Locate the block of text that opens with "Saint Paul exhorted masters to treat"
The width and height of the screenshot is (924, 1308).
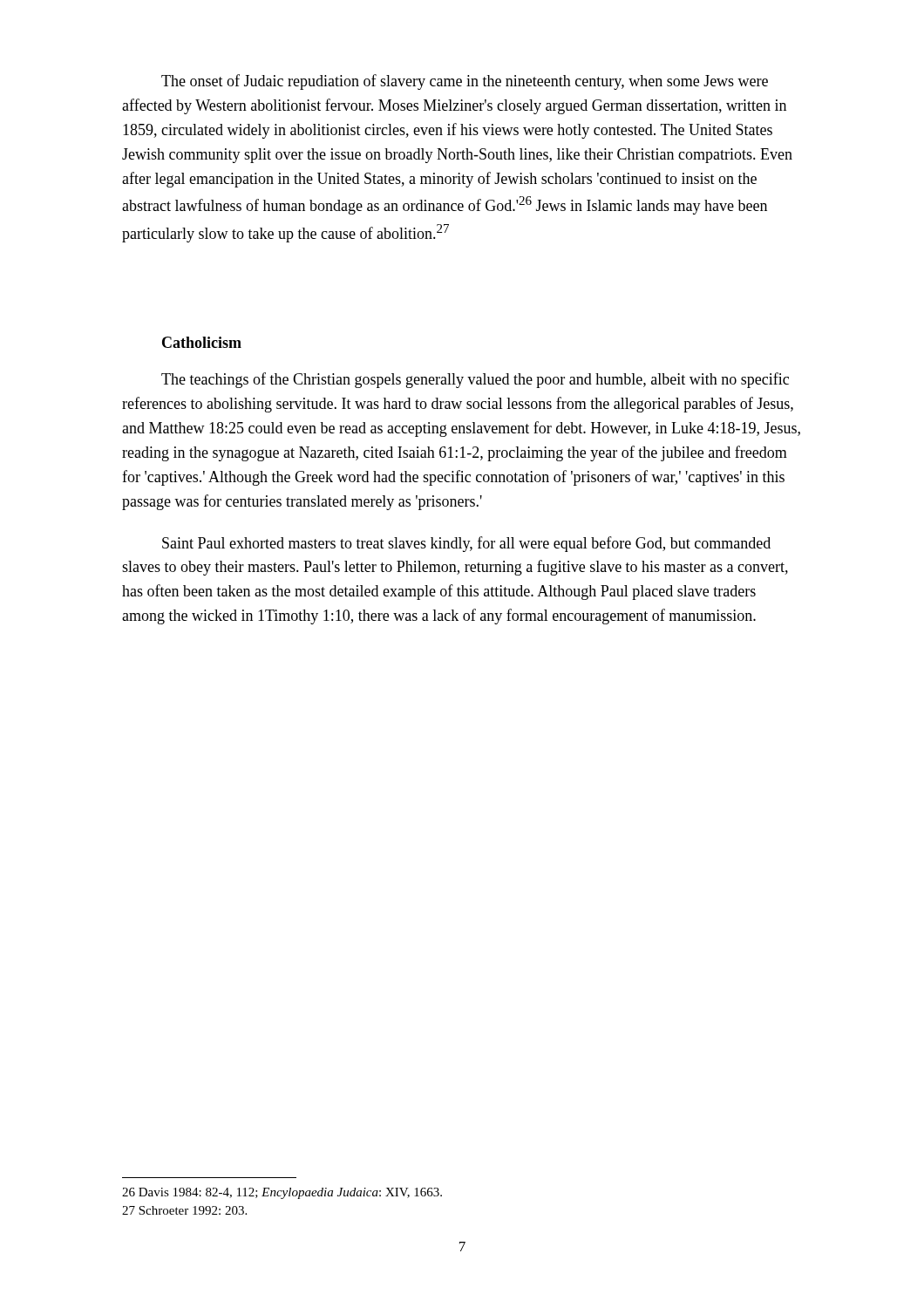462,580
